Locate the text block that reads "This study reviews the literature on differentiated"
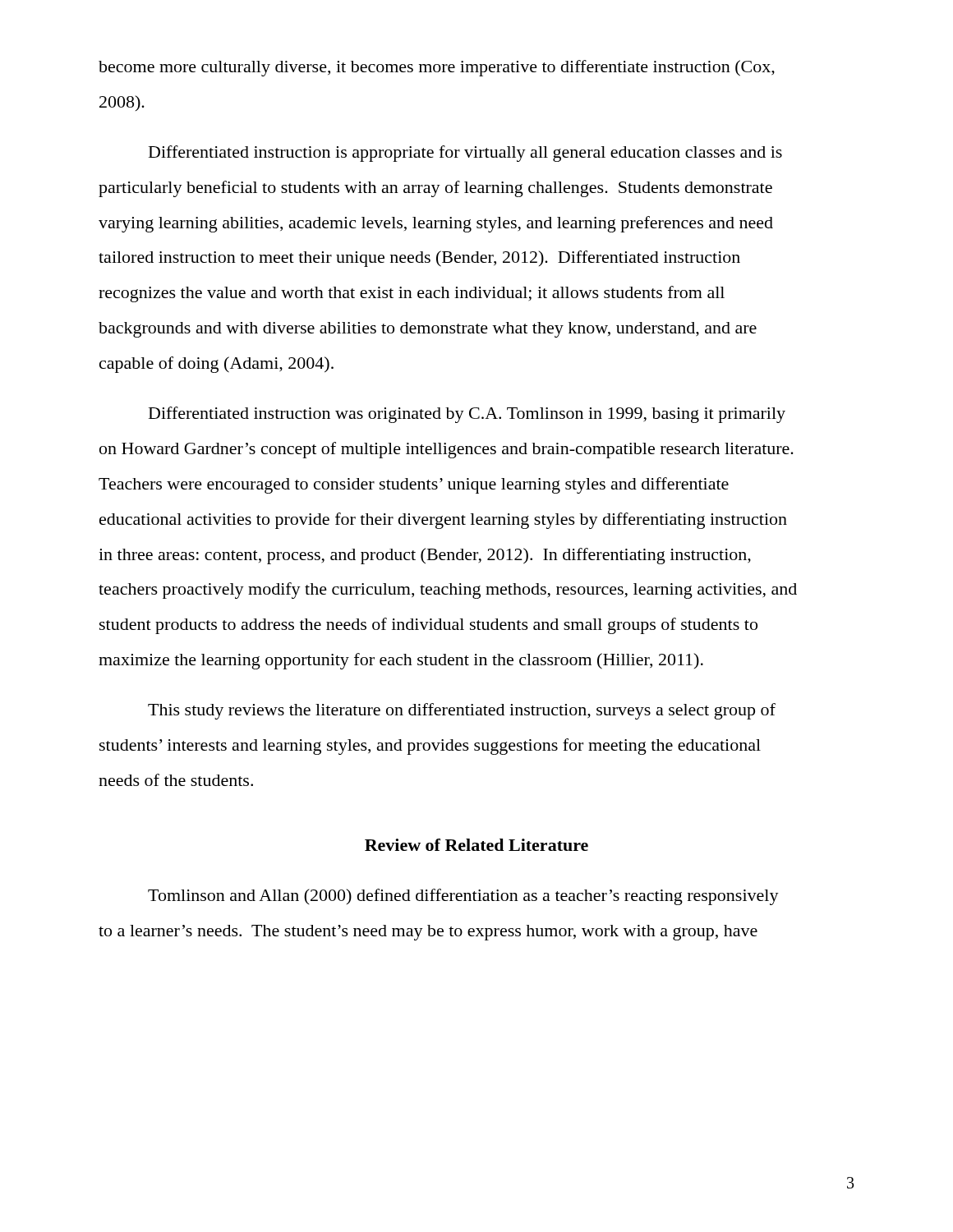953x1232 pixels. click(x=476, y=745)
